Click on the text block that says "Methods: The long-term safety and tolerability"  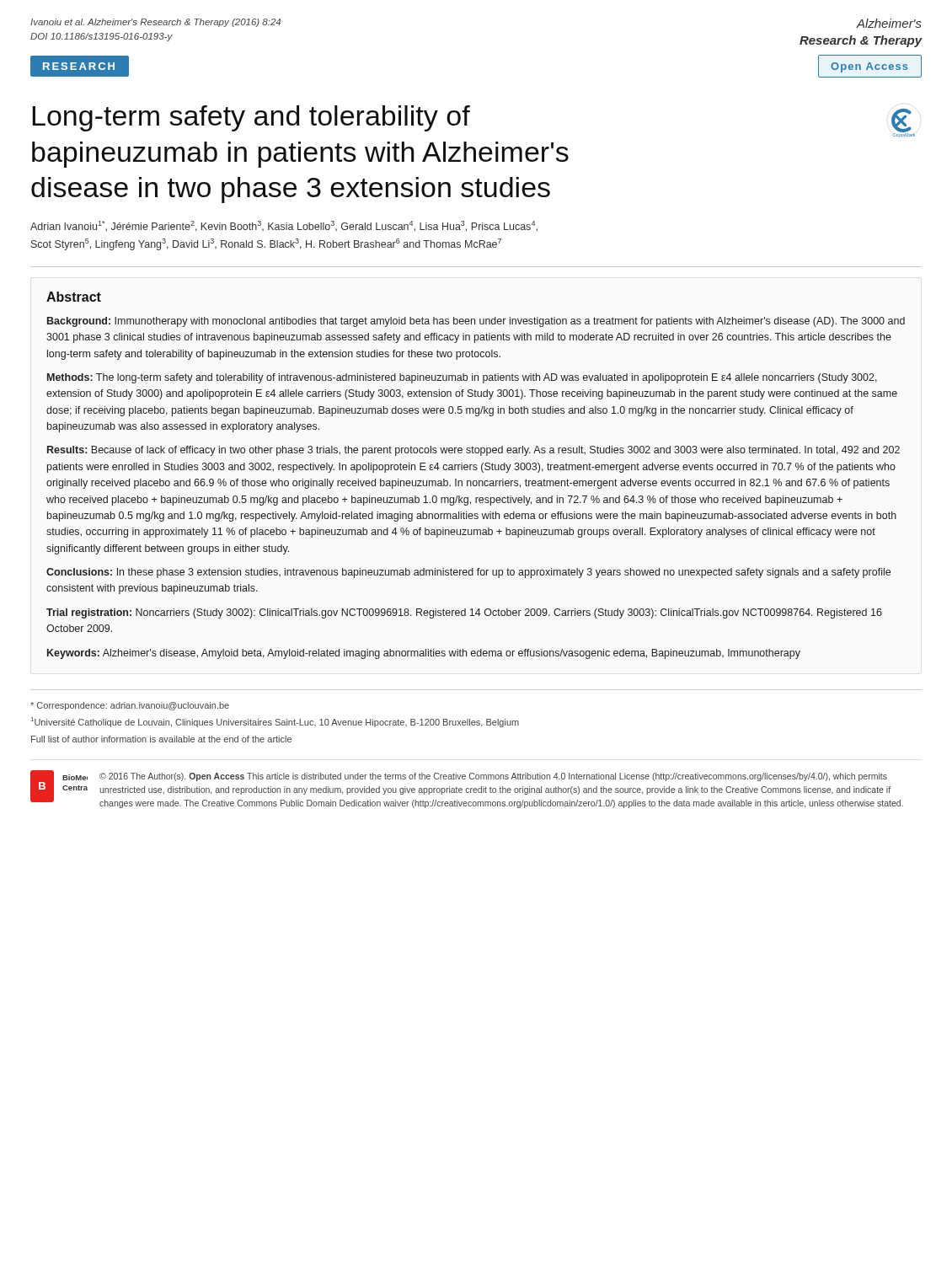472,402
